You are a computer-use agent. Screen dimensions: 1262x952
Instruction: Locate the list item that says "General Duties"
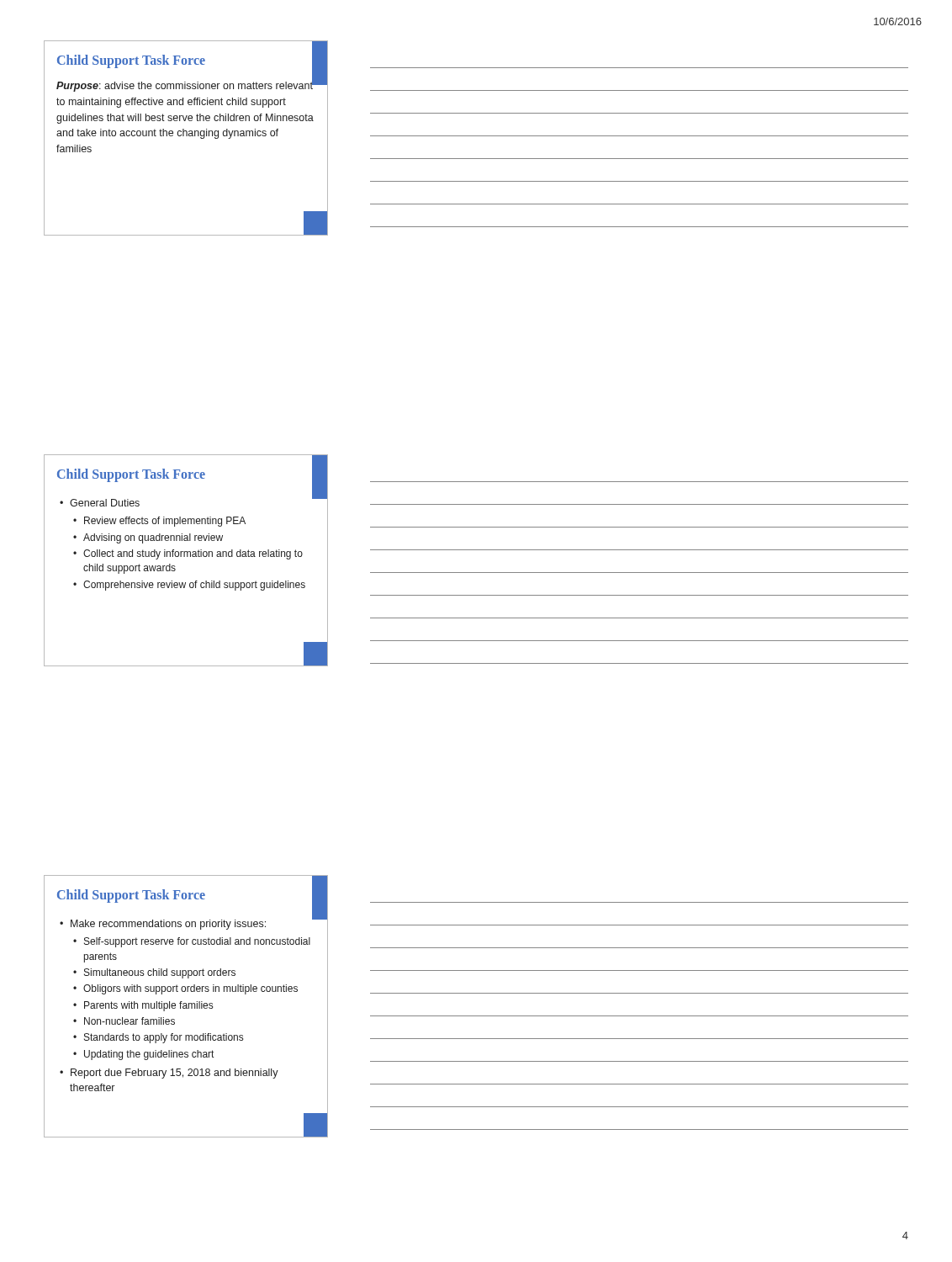tap(105, 503)
